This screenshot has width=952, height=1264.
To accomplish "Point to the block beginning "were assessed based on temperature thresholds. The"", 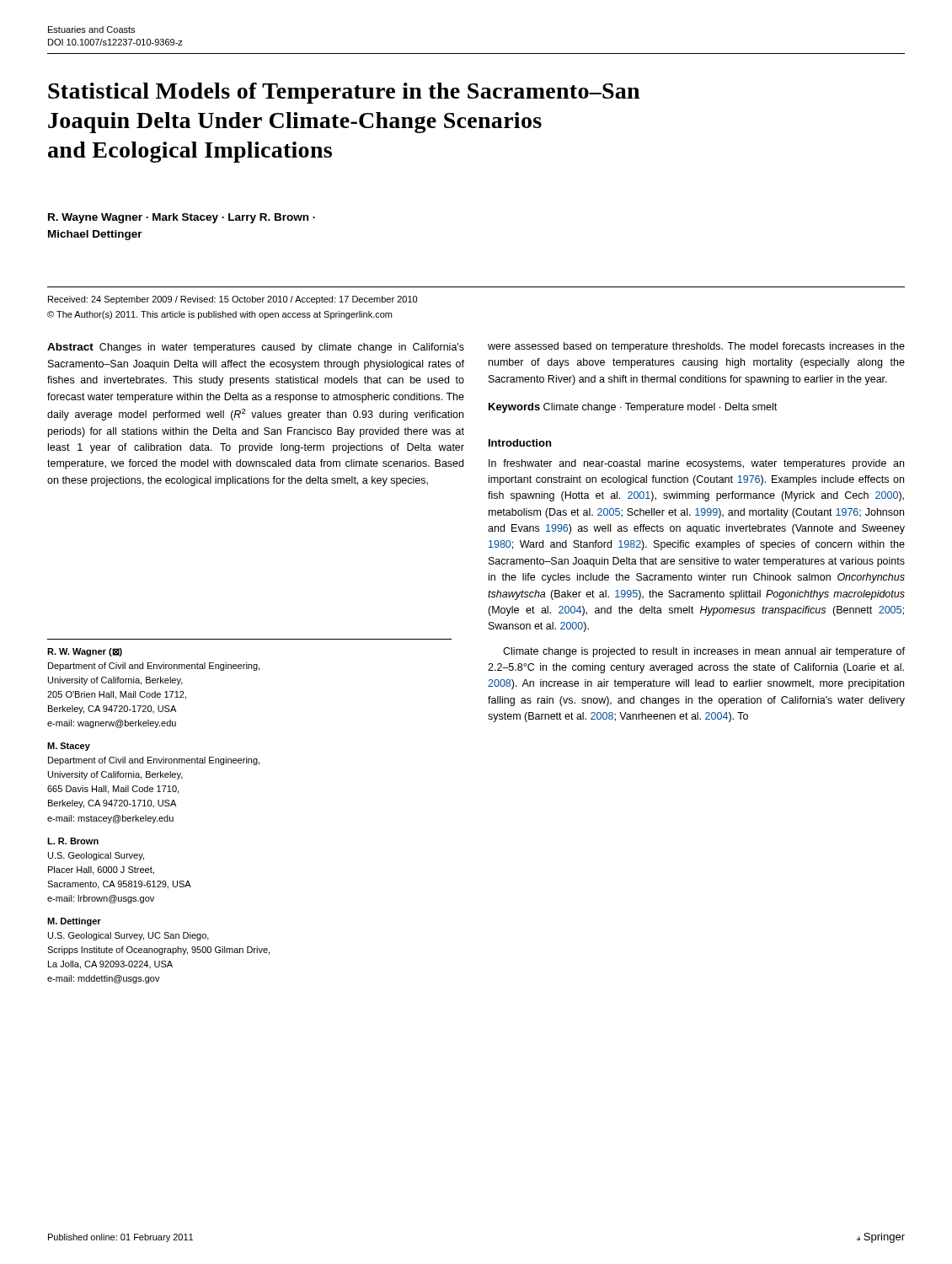I will coord(696,363).
